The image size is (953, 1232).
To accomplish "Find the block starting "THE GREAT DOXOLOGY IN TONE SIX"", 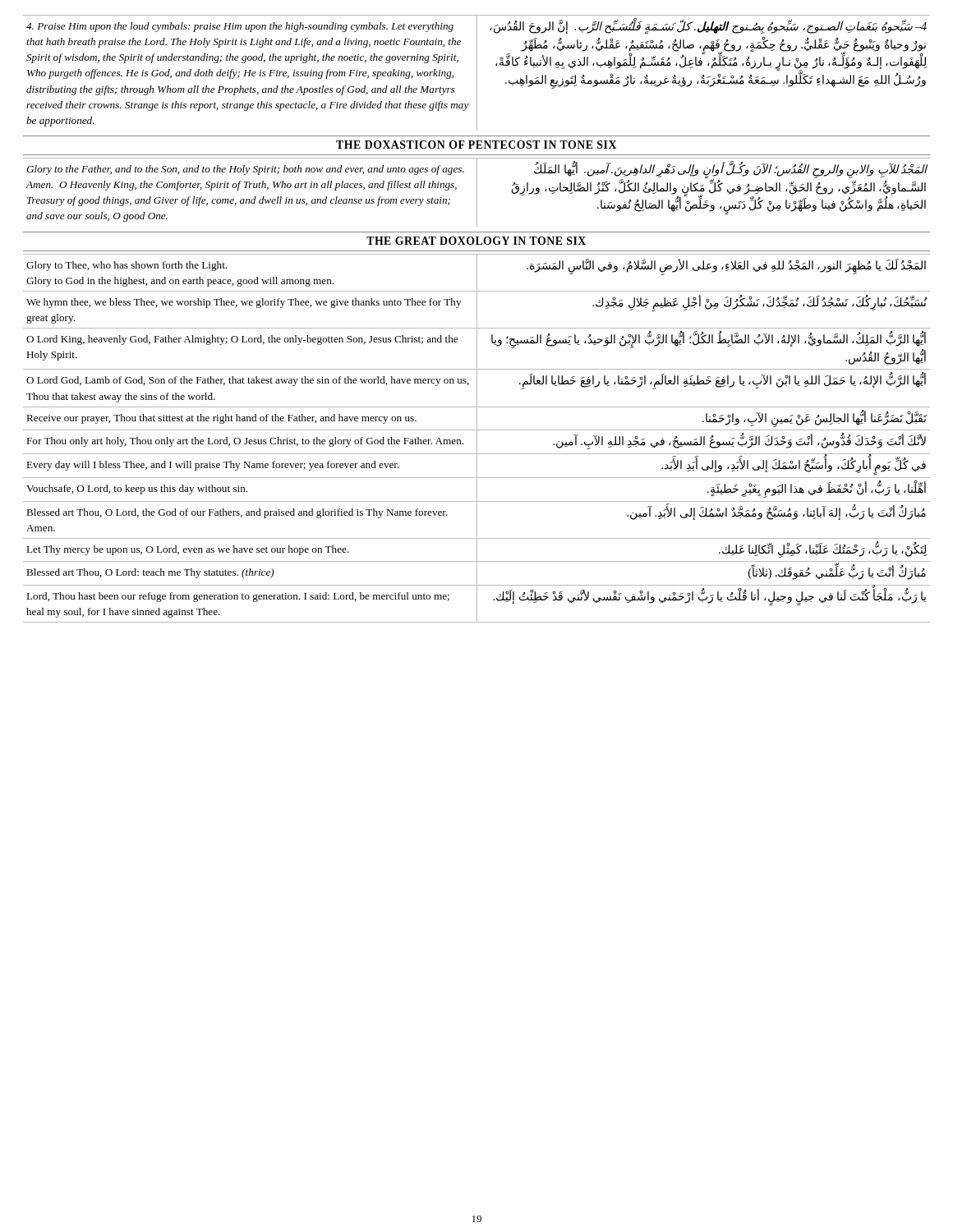I will coord(476,241).
